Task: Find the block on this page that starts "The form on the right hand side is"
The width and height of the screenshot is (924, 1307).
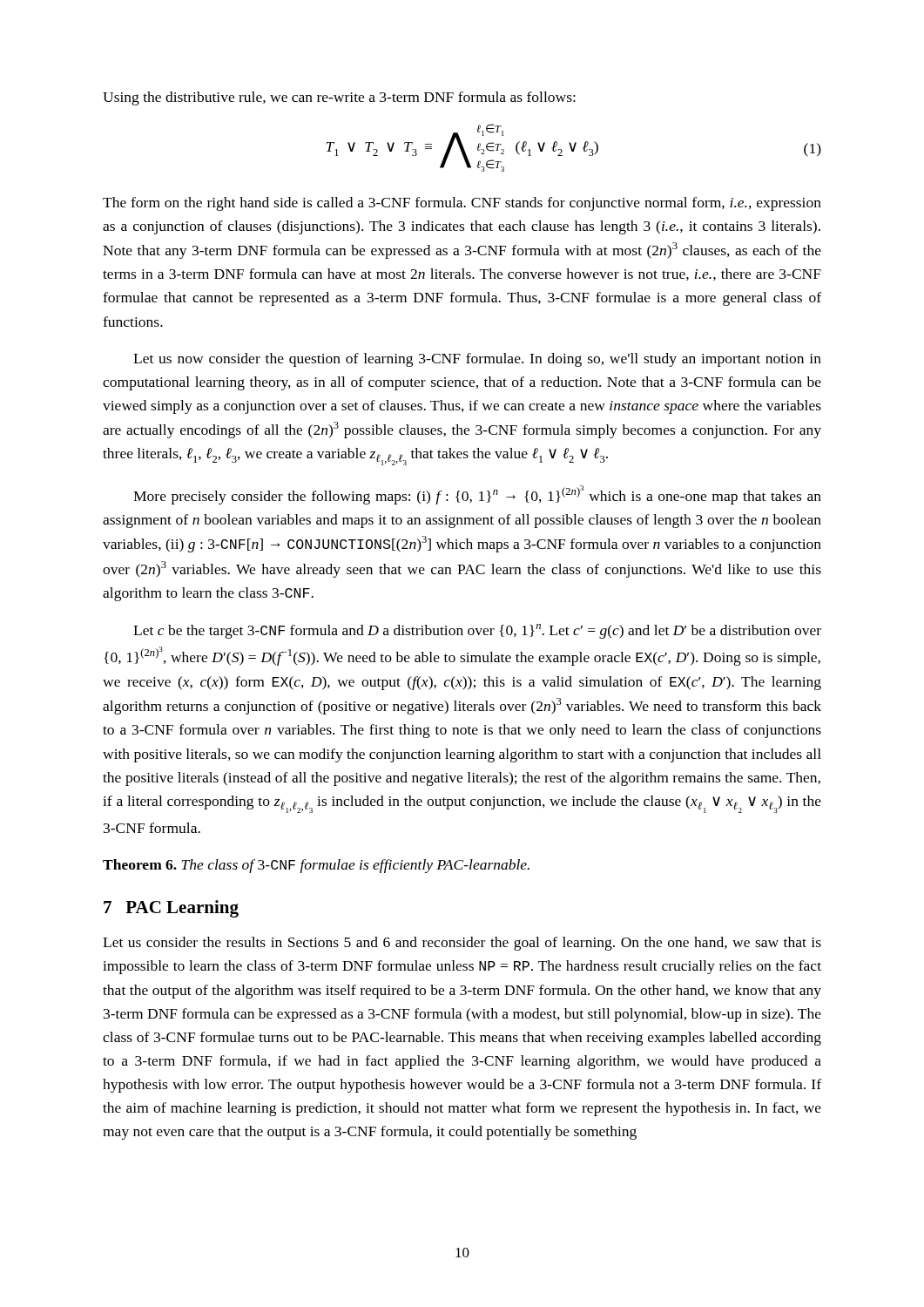Action: coord(462,515)
